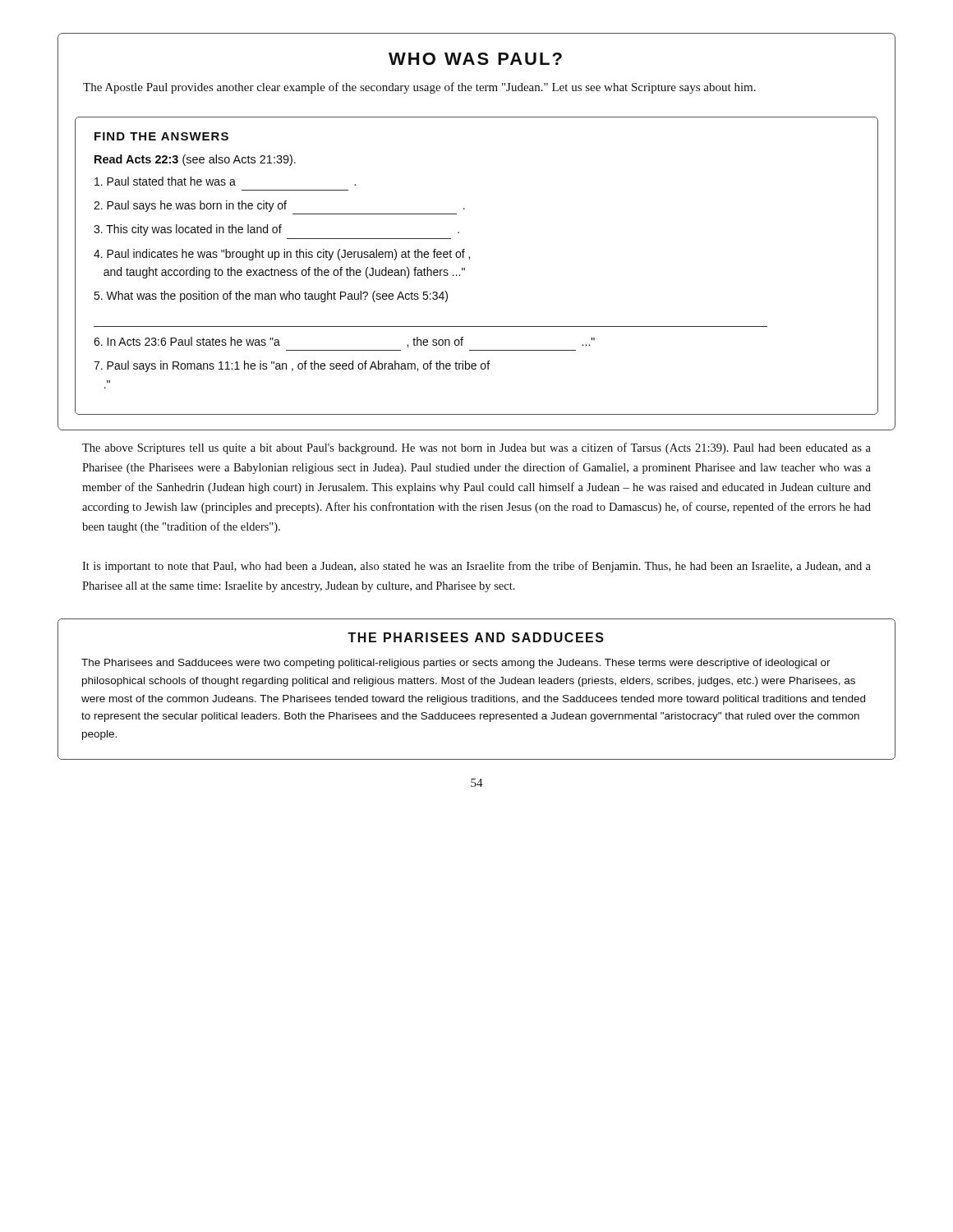Locate the block starting "WHO WAS PAUL?"
The height and width of the screenshot is (1232, 953).
(476, 59)
